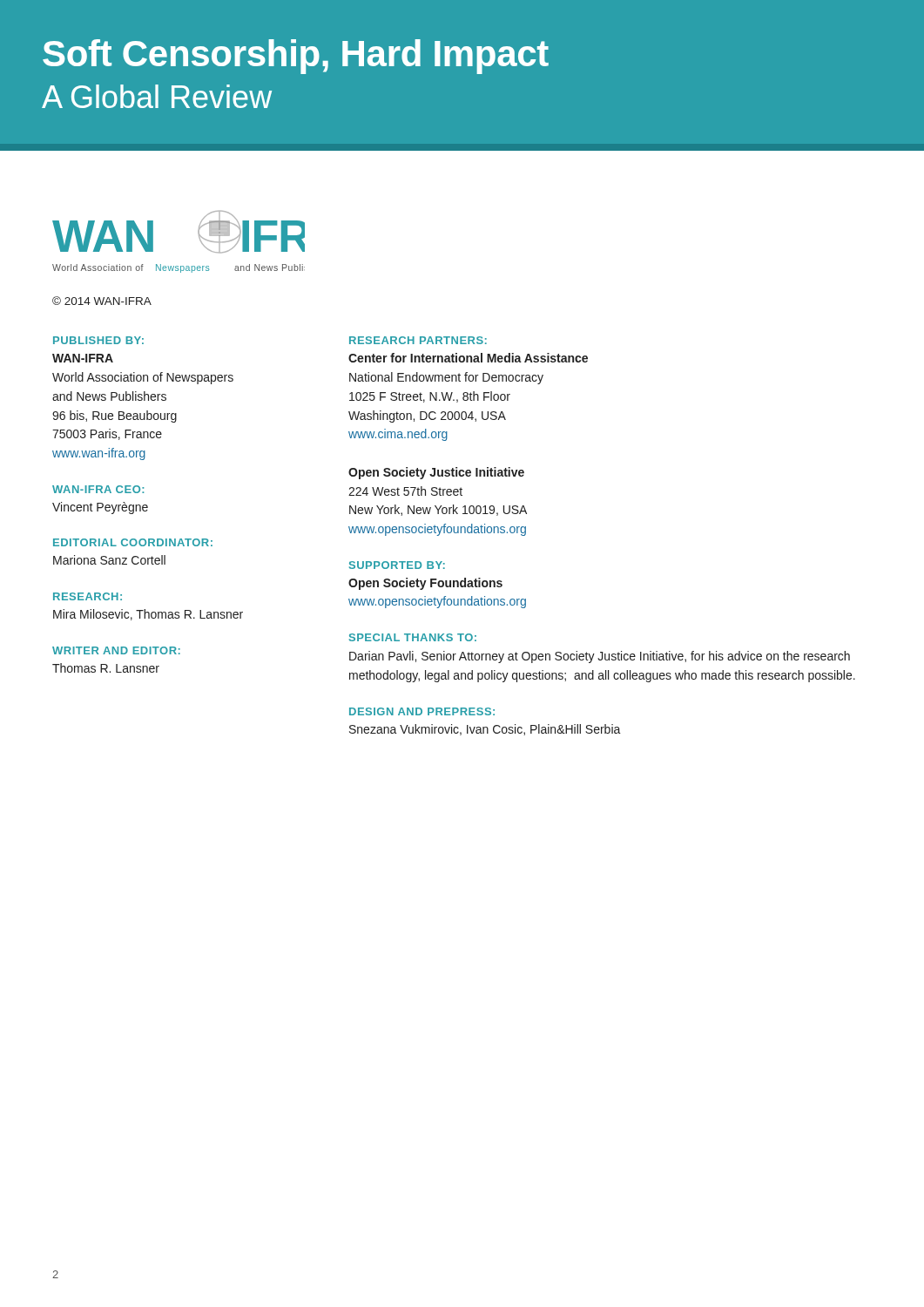The image size is (924, 1307).
Task: Select the section header with the text "Published by:"
Action: click(99, 341)
